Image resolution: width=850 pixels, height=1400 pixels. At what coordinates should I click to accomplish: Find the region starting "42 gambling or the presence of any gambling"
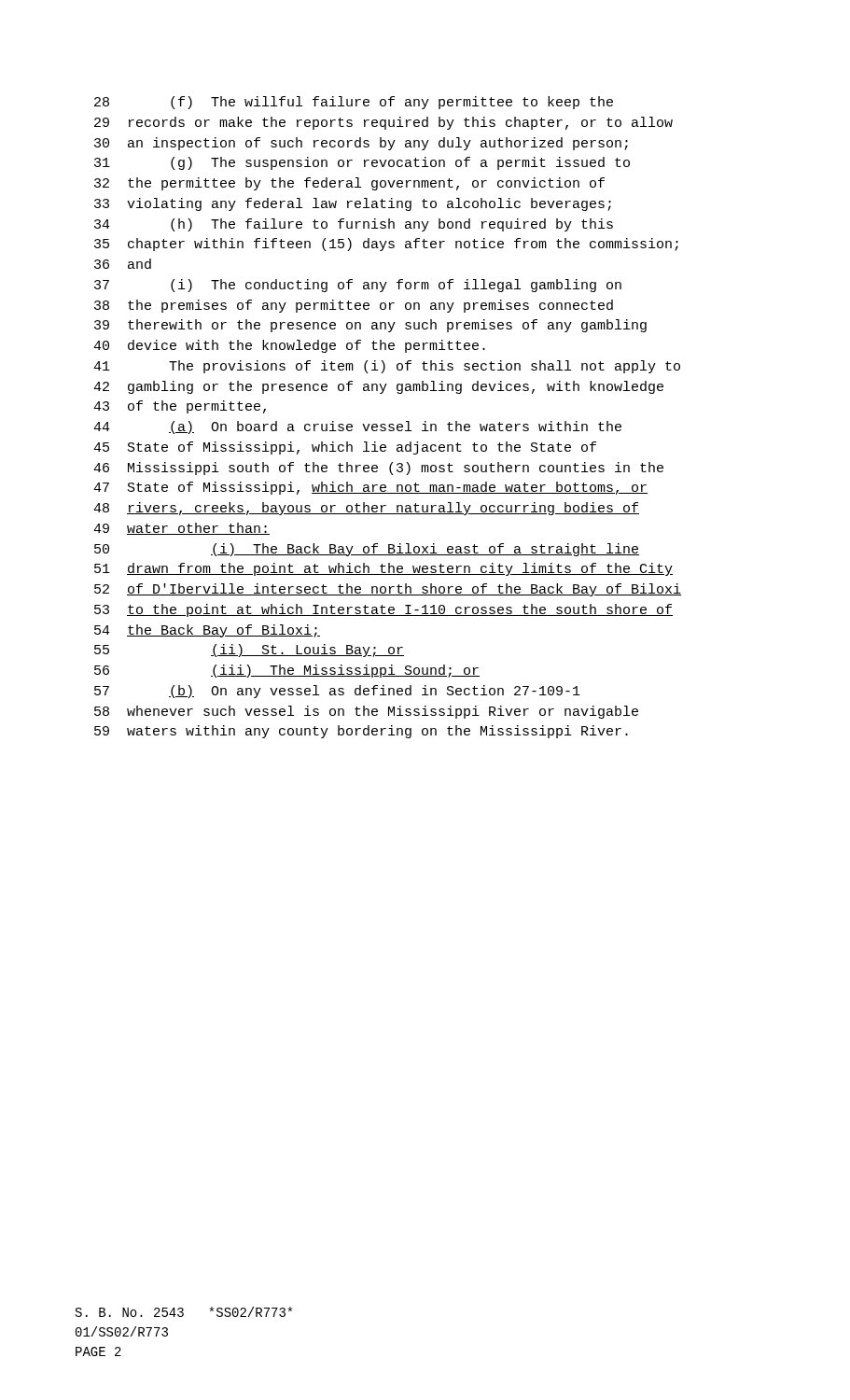(x=434, y=388)
